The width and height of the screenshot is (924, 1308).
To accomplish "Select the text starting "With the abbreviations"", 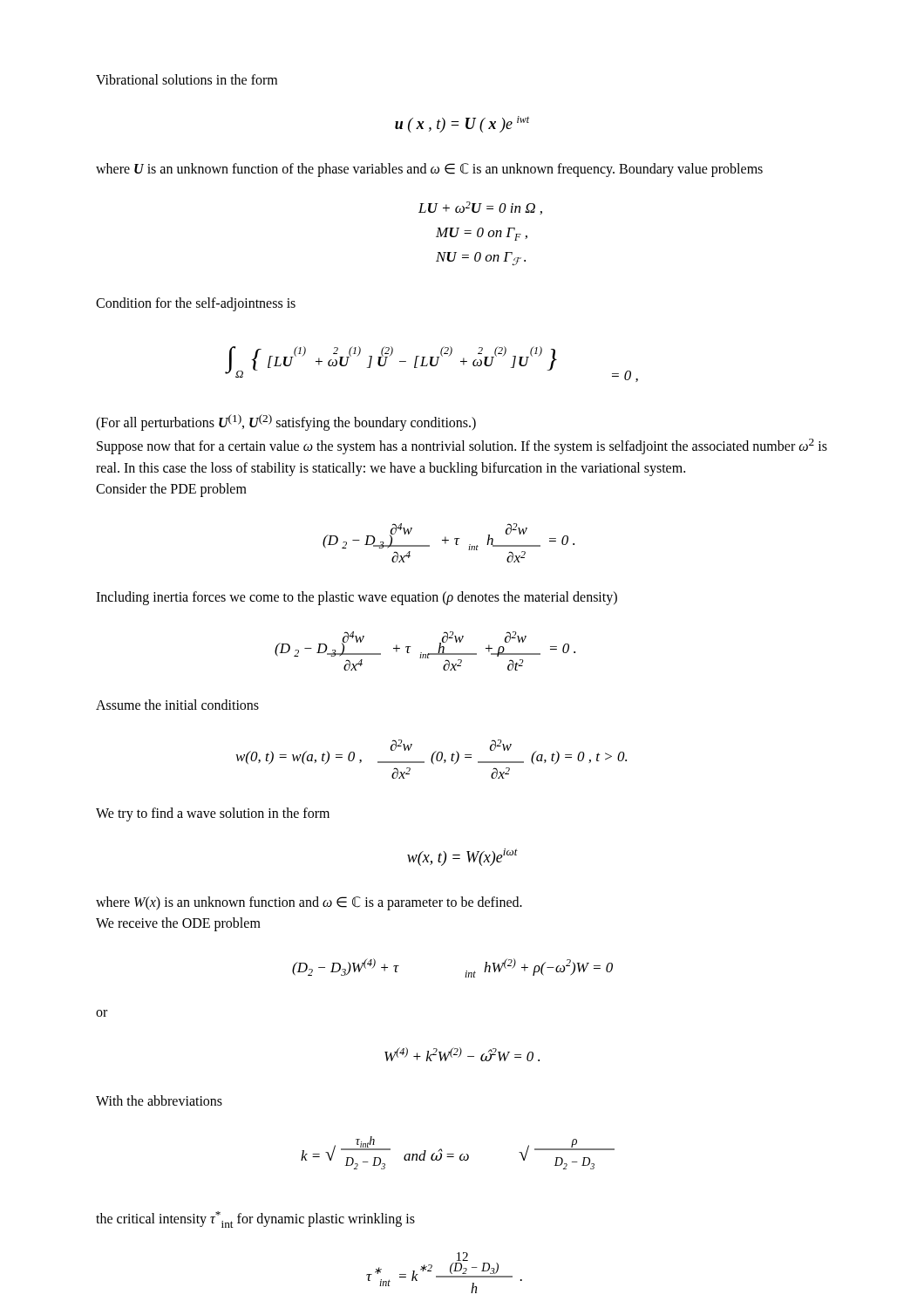I will point(159,1101).
